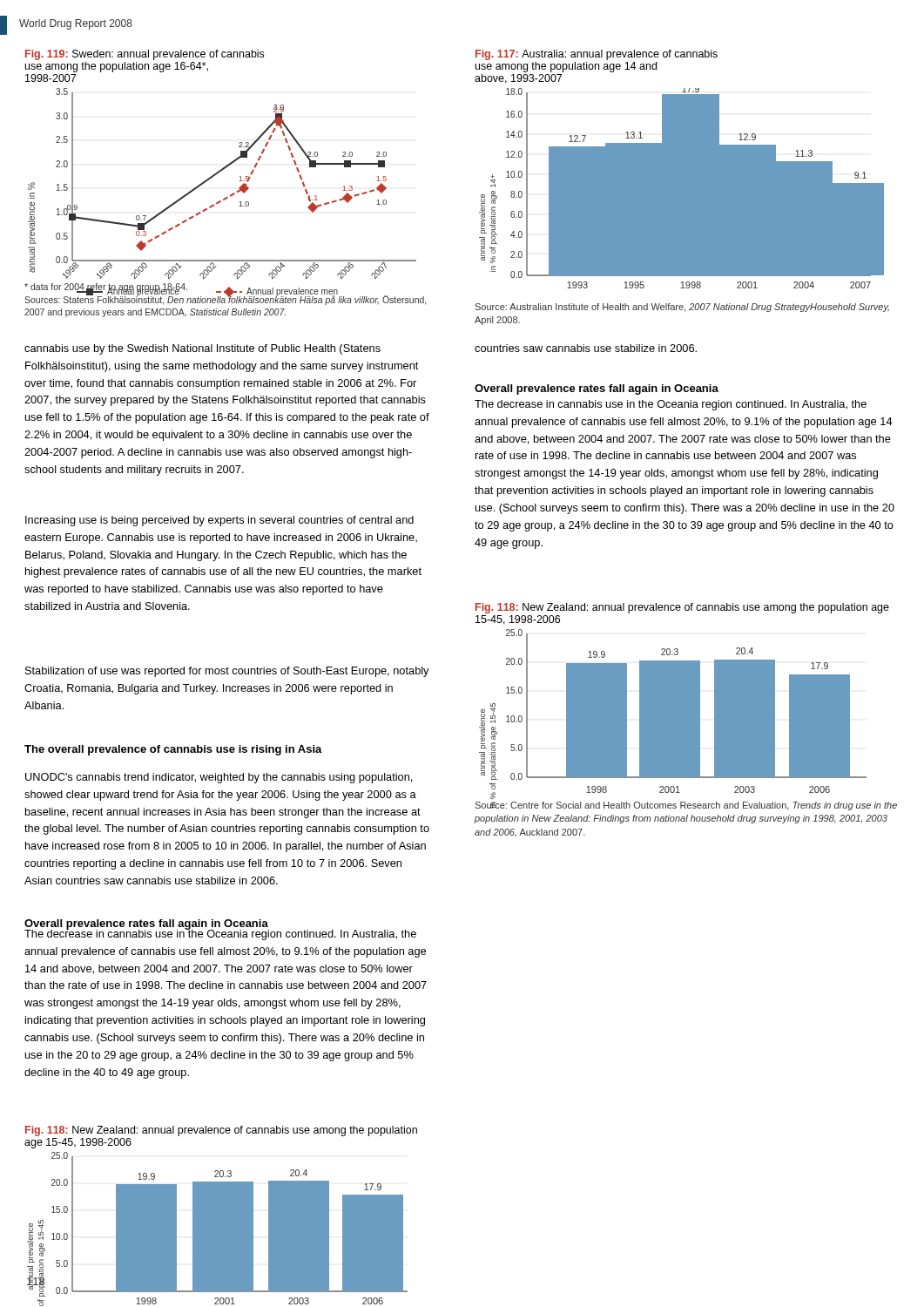
Task: Select the text block starting "Increasing use is being perceived by"
Action: pos(223,563)
